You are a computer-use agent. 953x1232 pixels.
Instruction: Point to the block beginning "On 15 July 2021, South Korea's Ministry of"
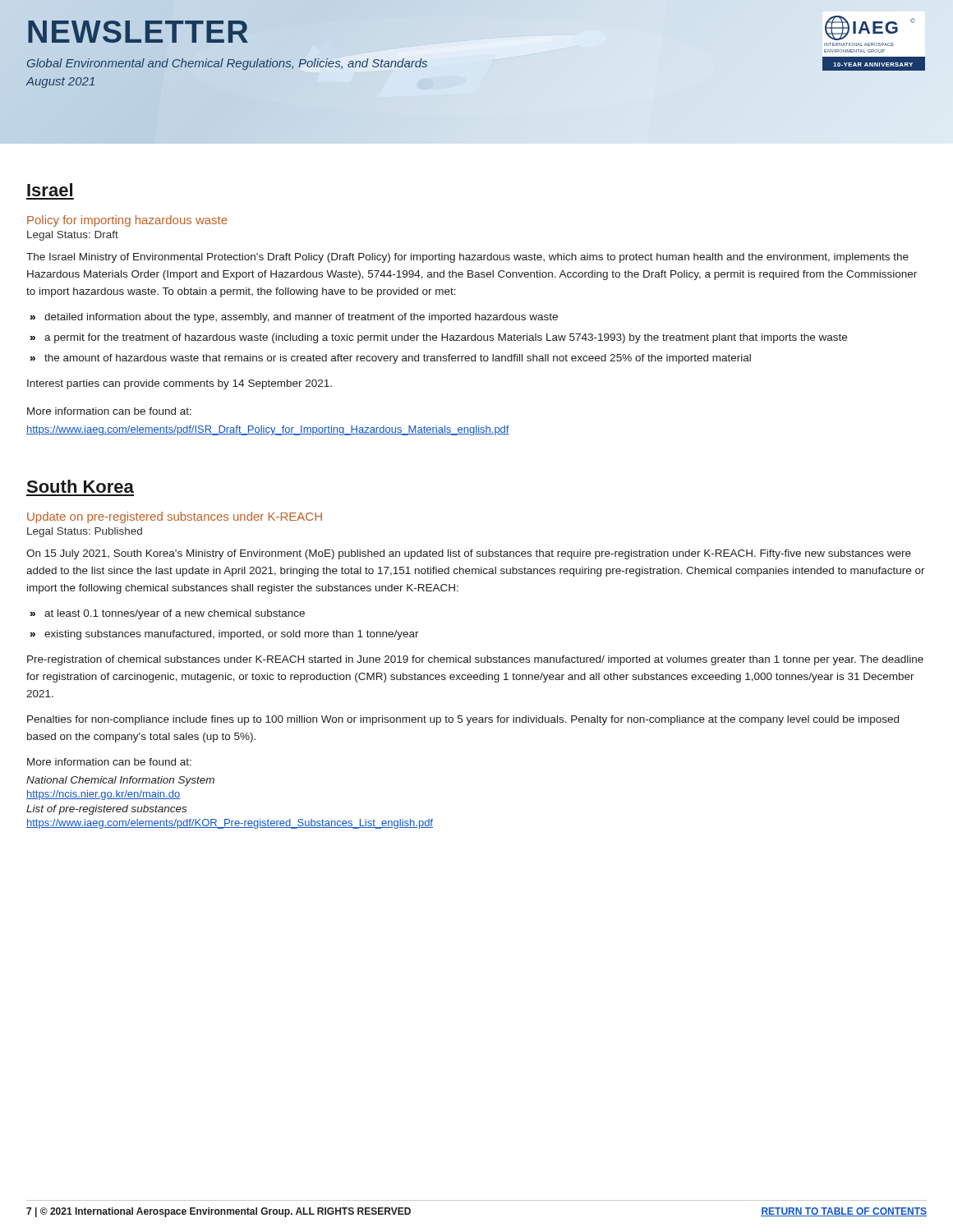pyautogui.click(x=476, y=571)
